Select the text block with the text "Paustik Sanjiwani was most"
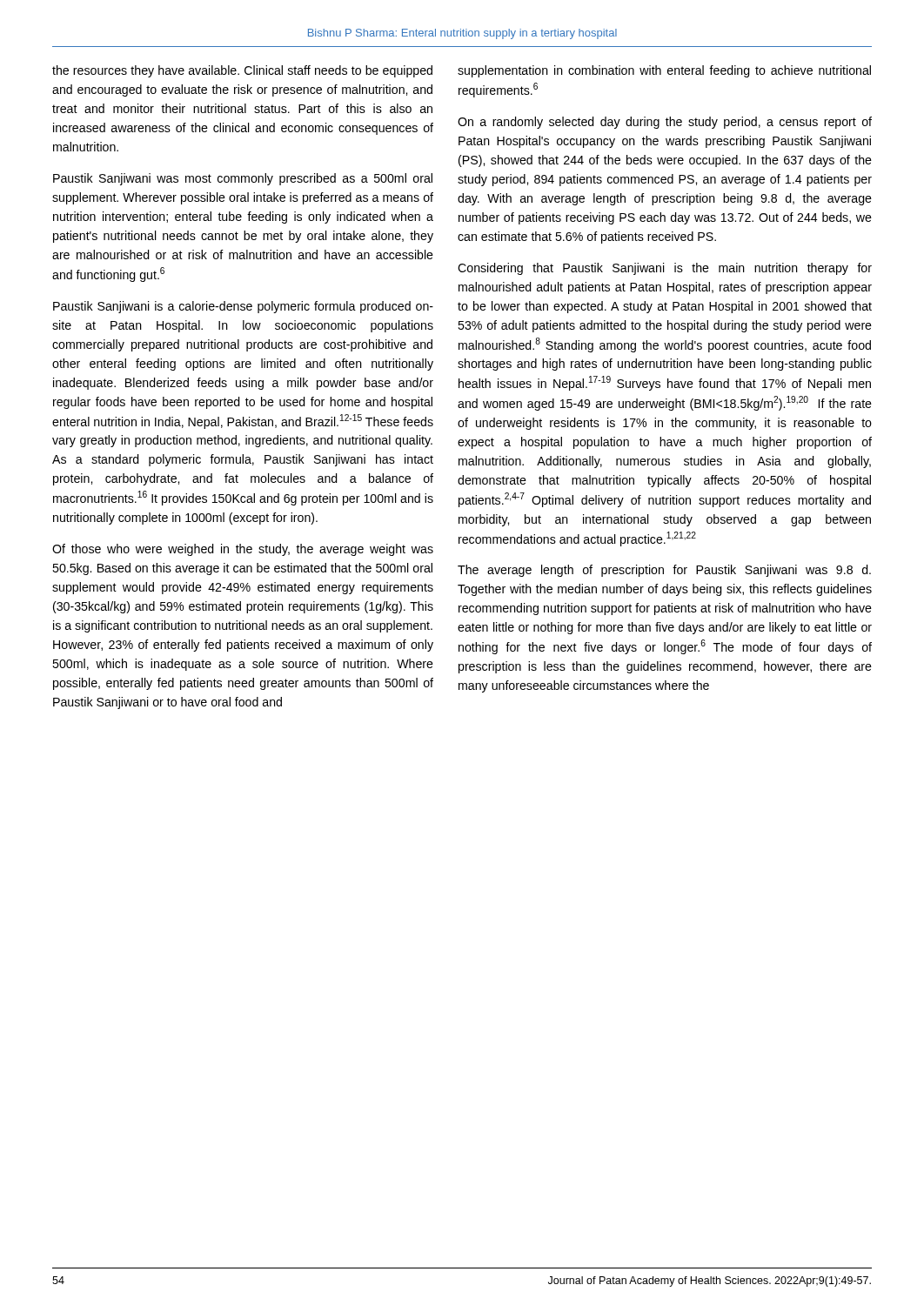This screenshot has width=924, height=1305. pos(243,226)
